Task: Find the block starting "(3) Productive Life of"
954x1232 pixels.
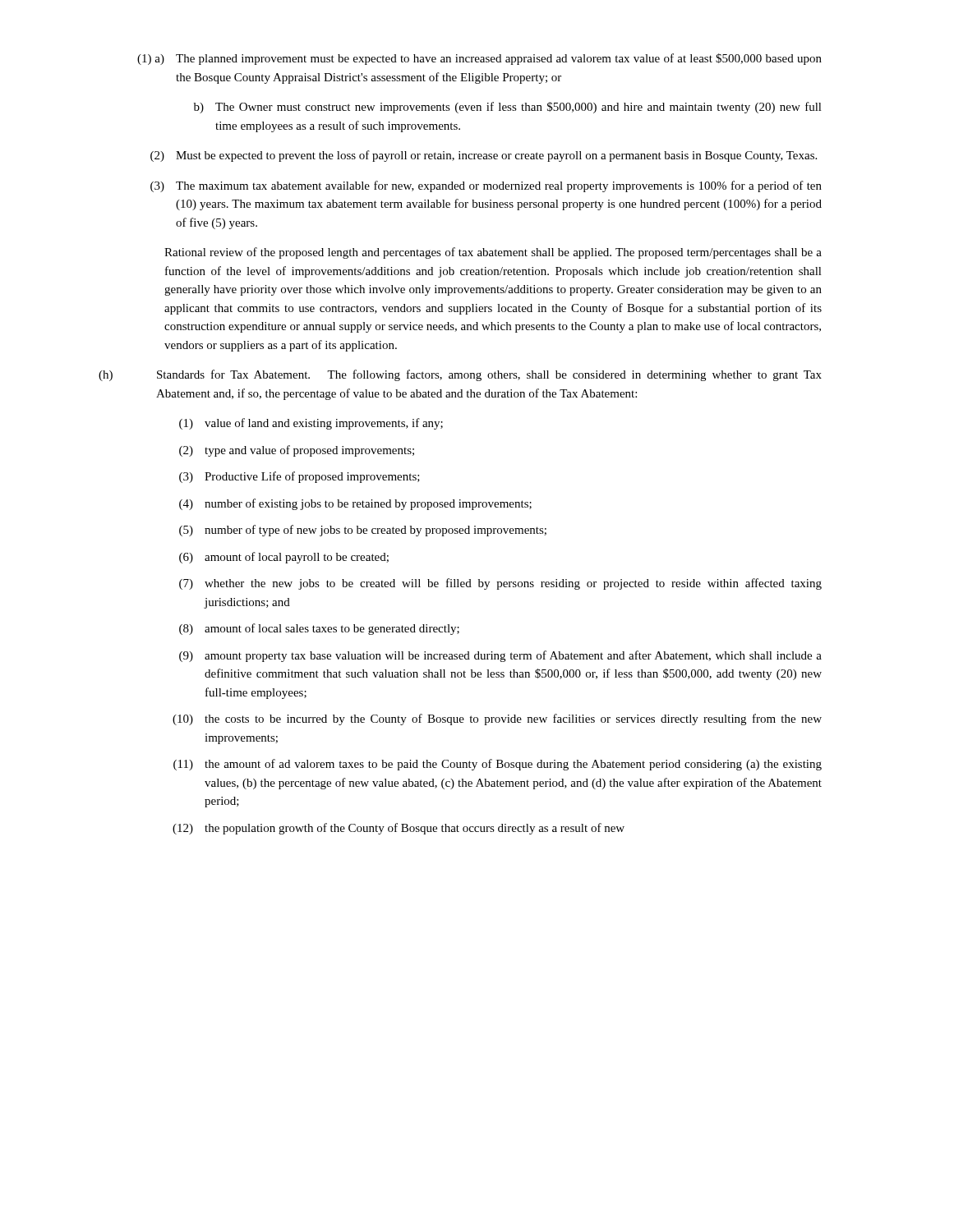Action: coord(300,477)
